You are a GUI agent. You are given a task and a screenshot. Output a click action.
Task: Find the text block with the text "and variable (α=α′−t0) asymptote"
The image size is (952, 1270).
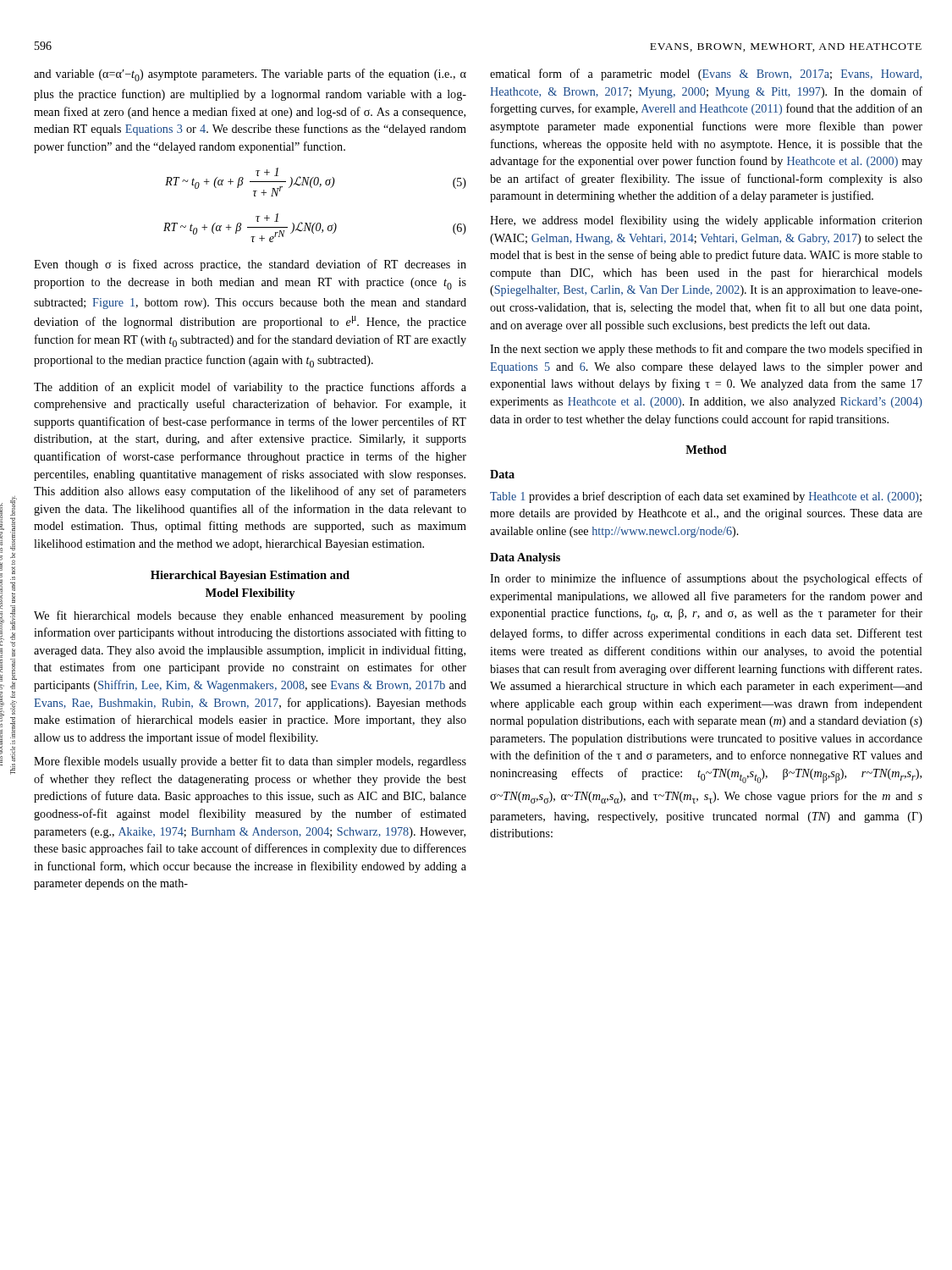pos(250,110)
